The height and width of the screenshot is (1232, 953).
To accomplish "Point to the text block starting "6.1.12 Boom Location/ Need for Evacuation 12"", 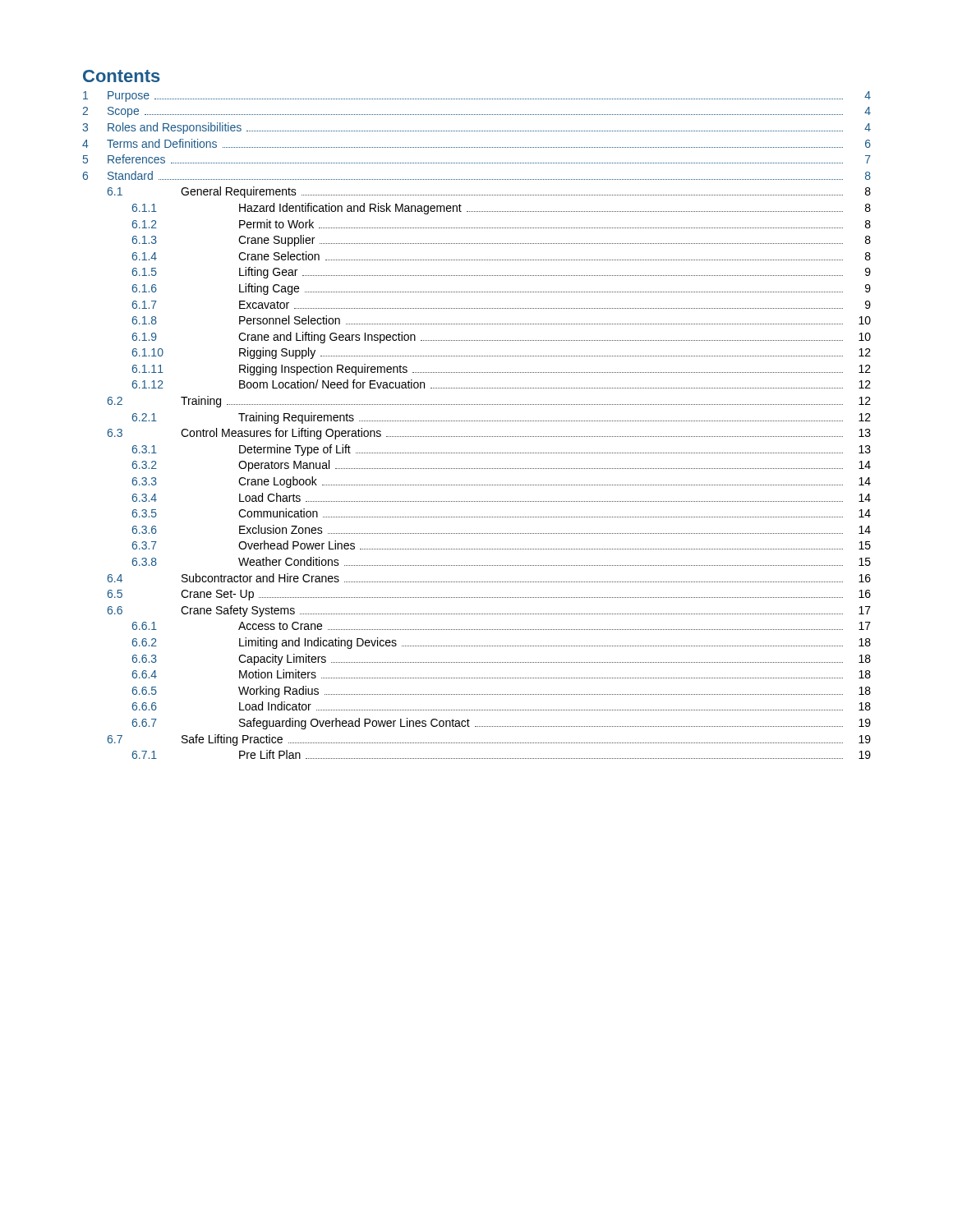I will [x=476, y=385].
